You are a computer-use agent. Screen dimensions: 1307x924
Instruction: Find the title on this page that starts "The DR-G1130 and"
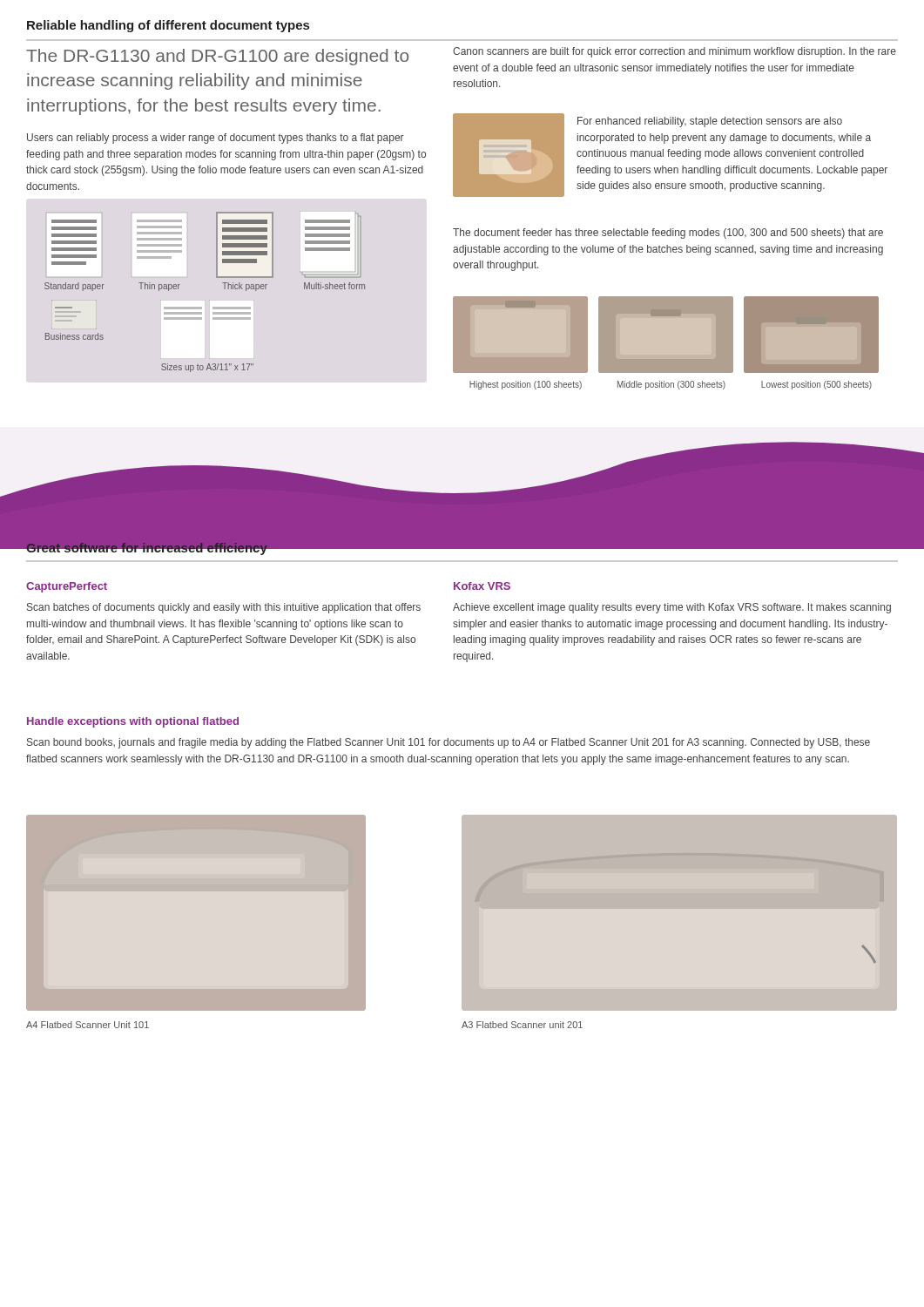226,81
